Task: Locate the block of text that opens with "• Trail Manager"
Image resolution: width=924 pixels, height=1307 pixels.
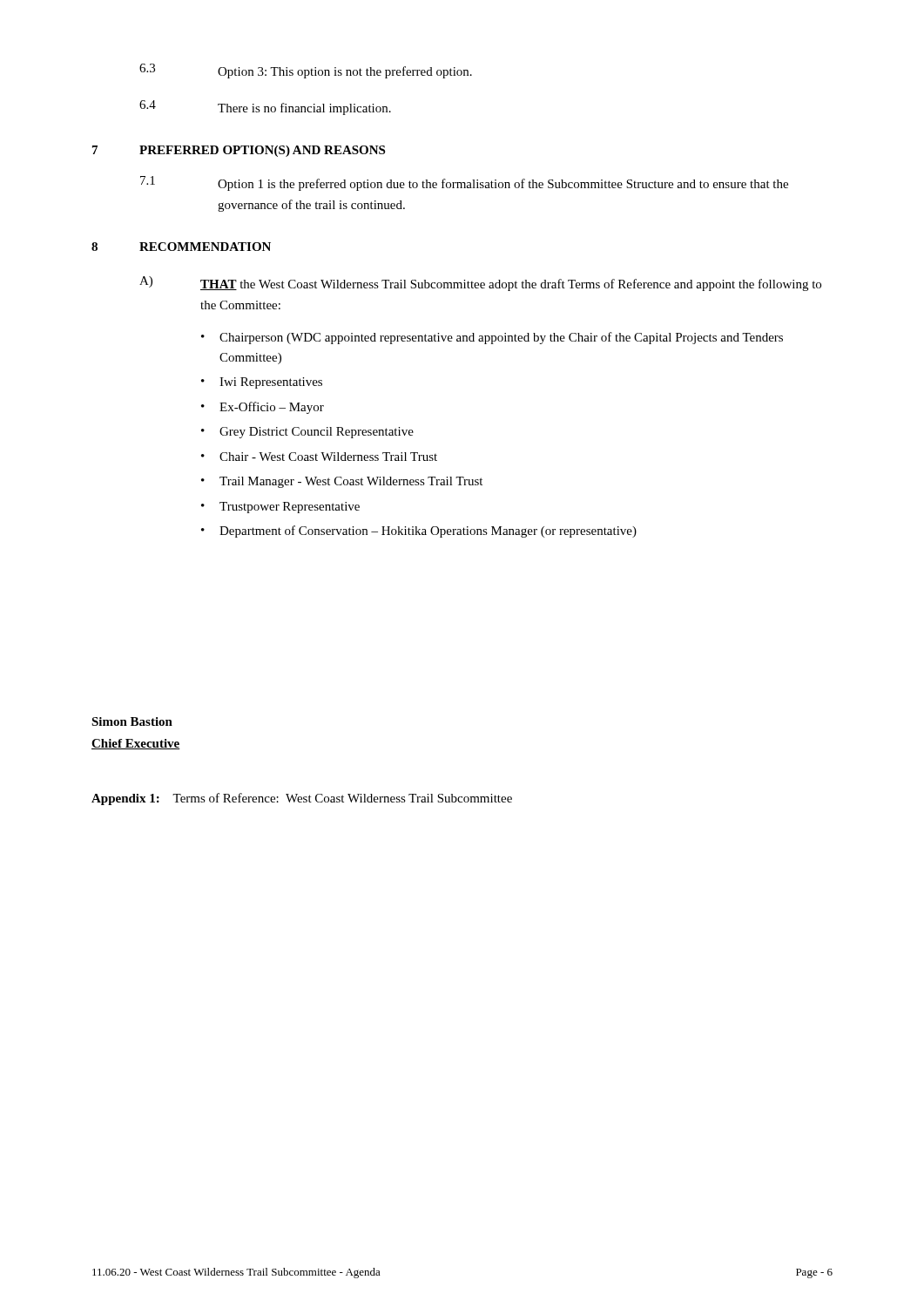Action: click(342, 482)
